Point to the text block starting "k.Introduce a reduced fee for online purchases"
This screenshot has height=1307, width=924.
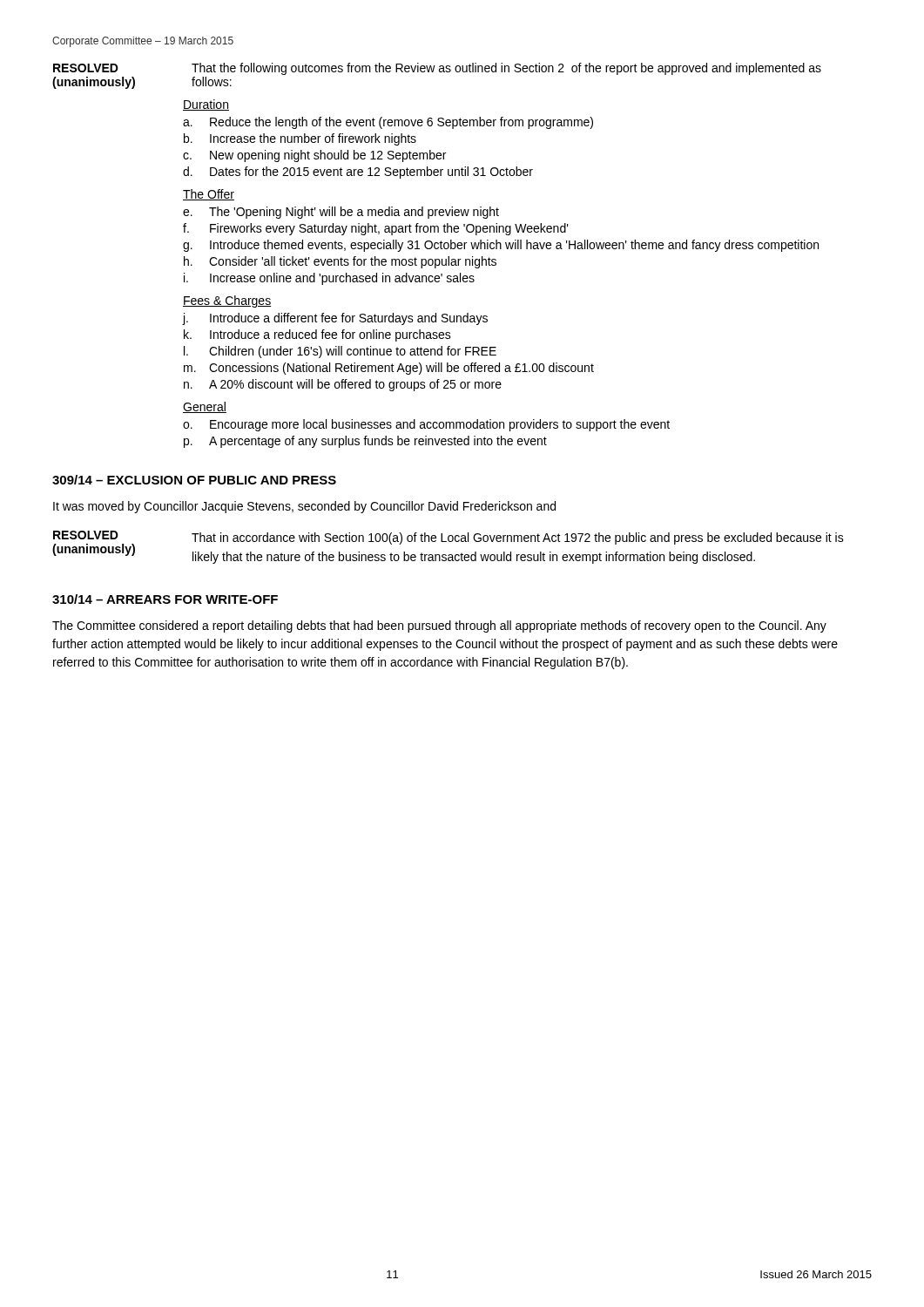click(317, 335)
